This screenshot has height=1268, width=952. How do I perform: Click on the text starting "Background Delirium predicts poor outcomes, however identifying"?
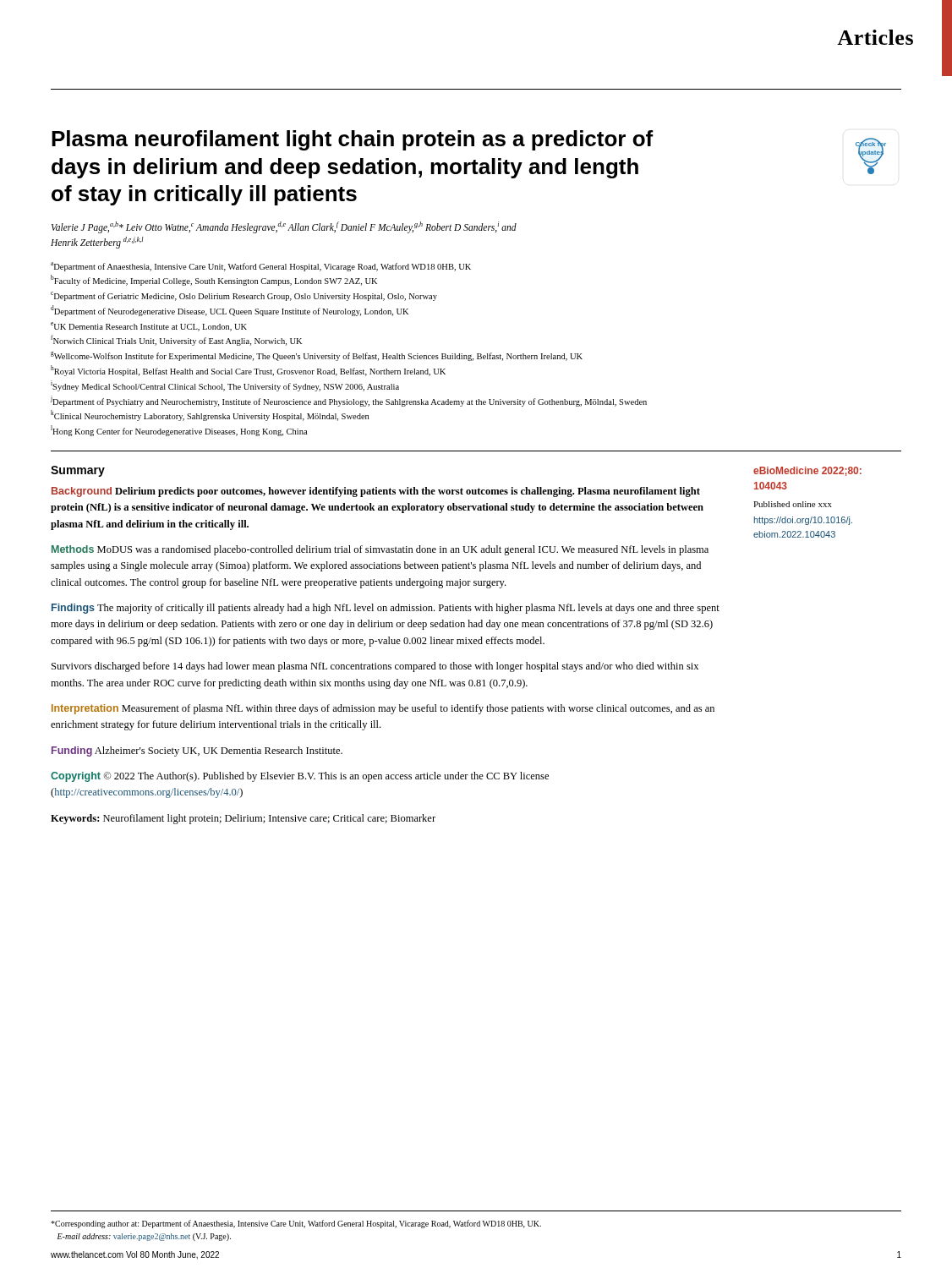point(377,507)
